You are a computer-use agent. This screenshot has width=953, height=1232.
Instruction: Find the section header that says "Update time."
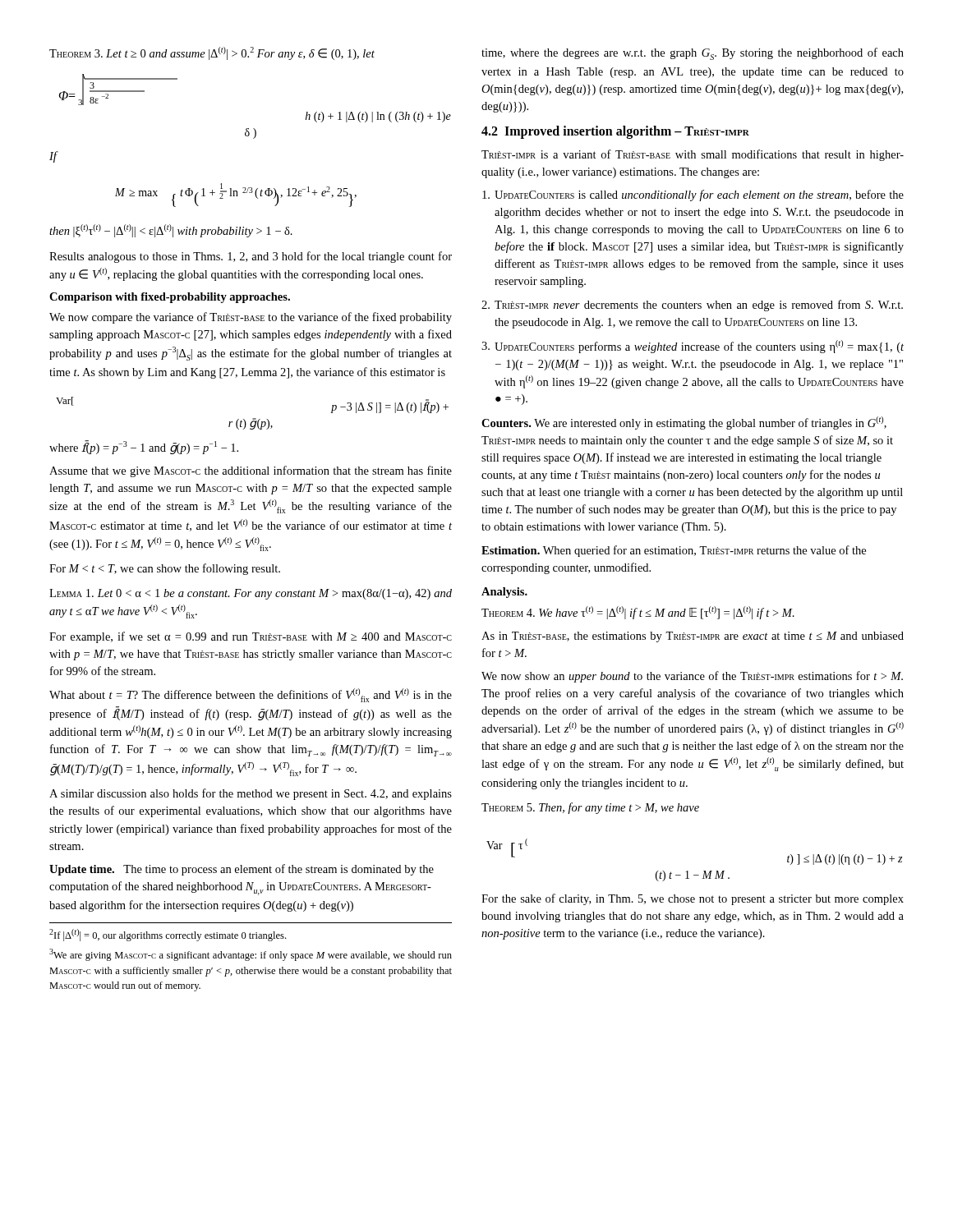(84, 869)
